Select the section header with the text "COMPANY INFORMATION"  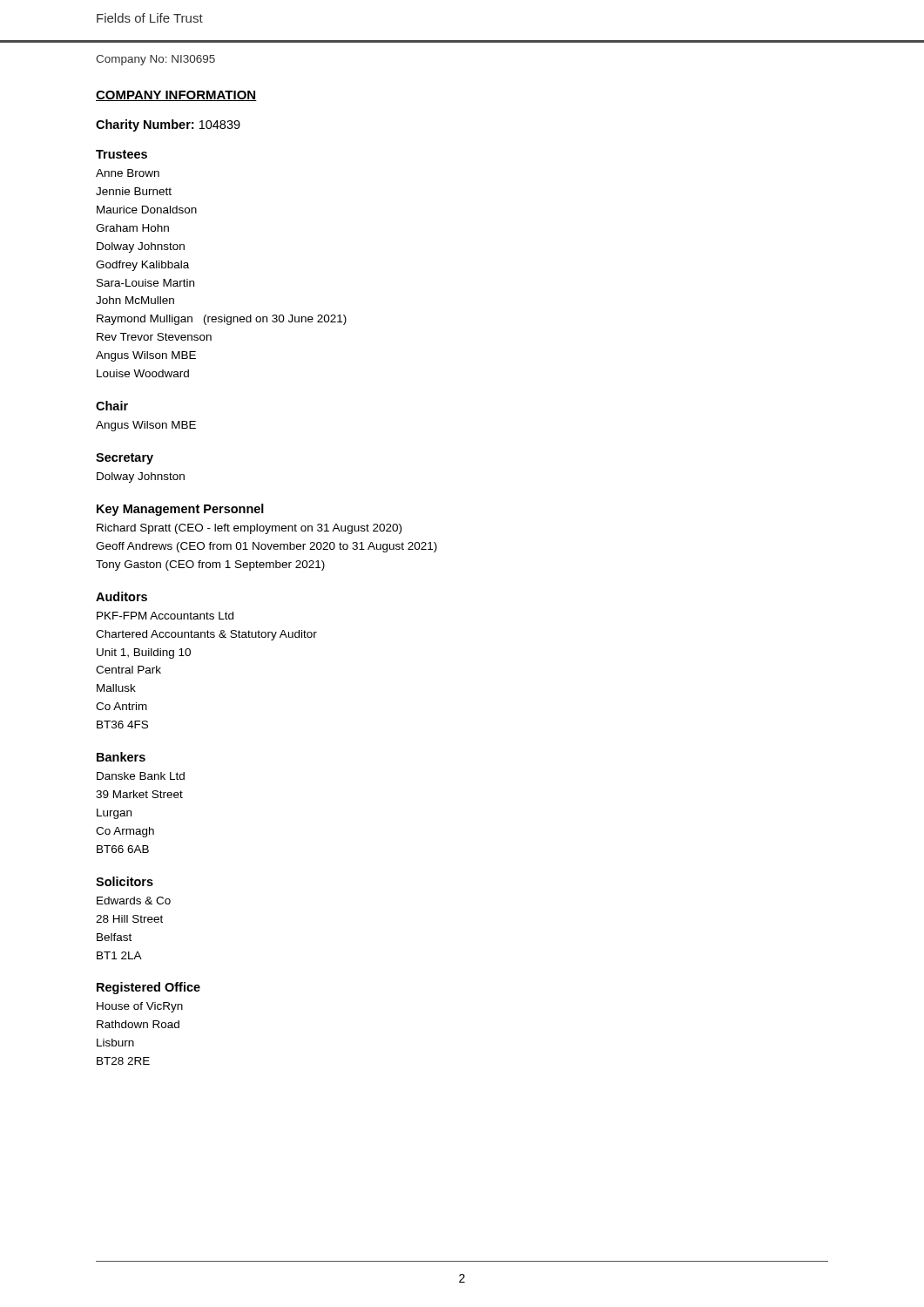176,95
